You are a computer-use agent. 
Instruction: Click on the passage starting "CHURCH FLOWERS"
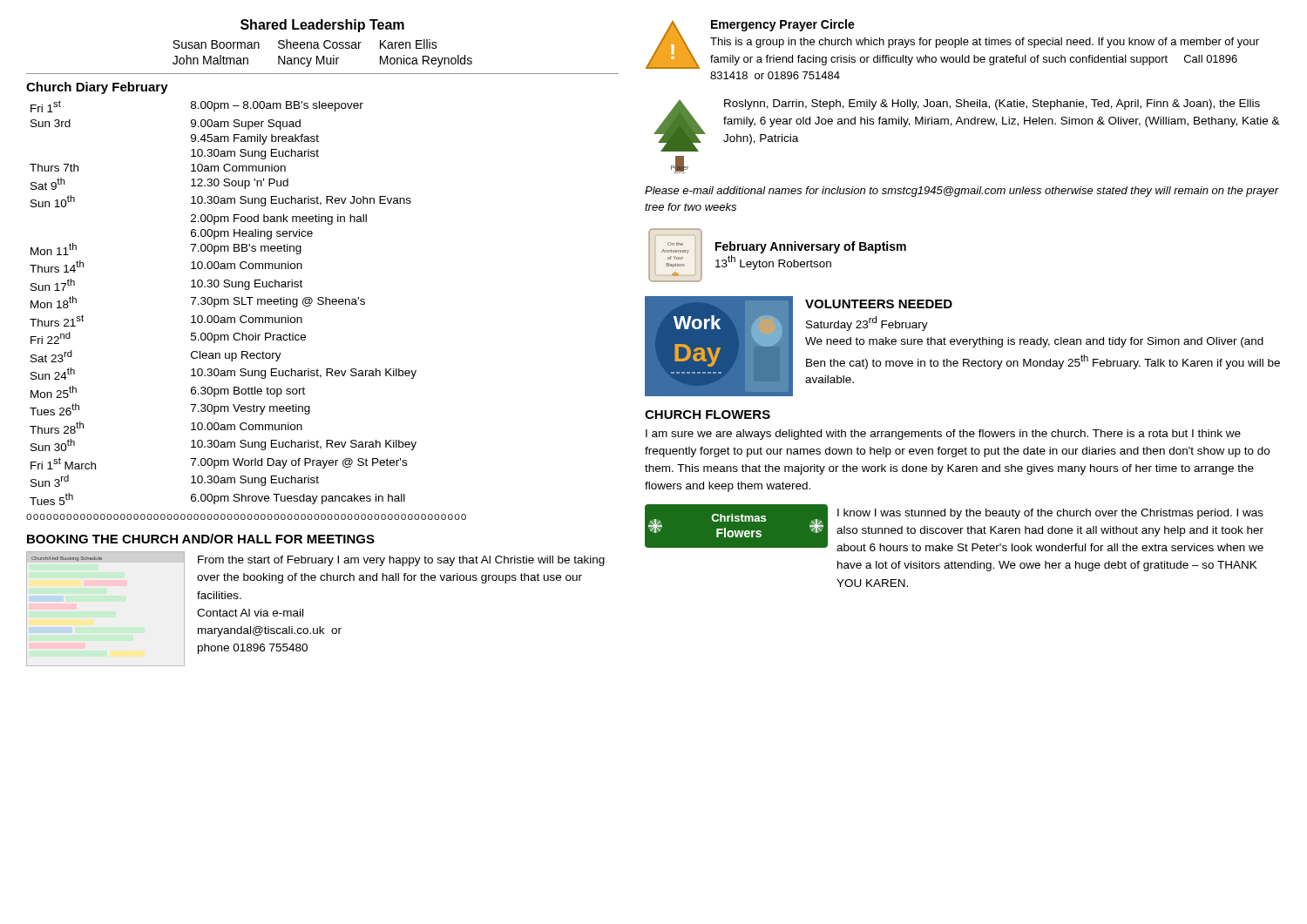708,414
